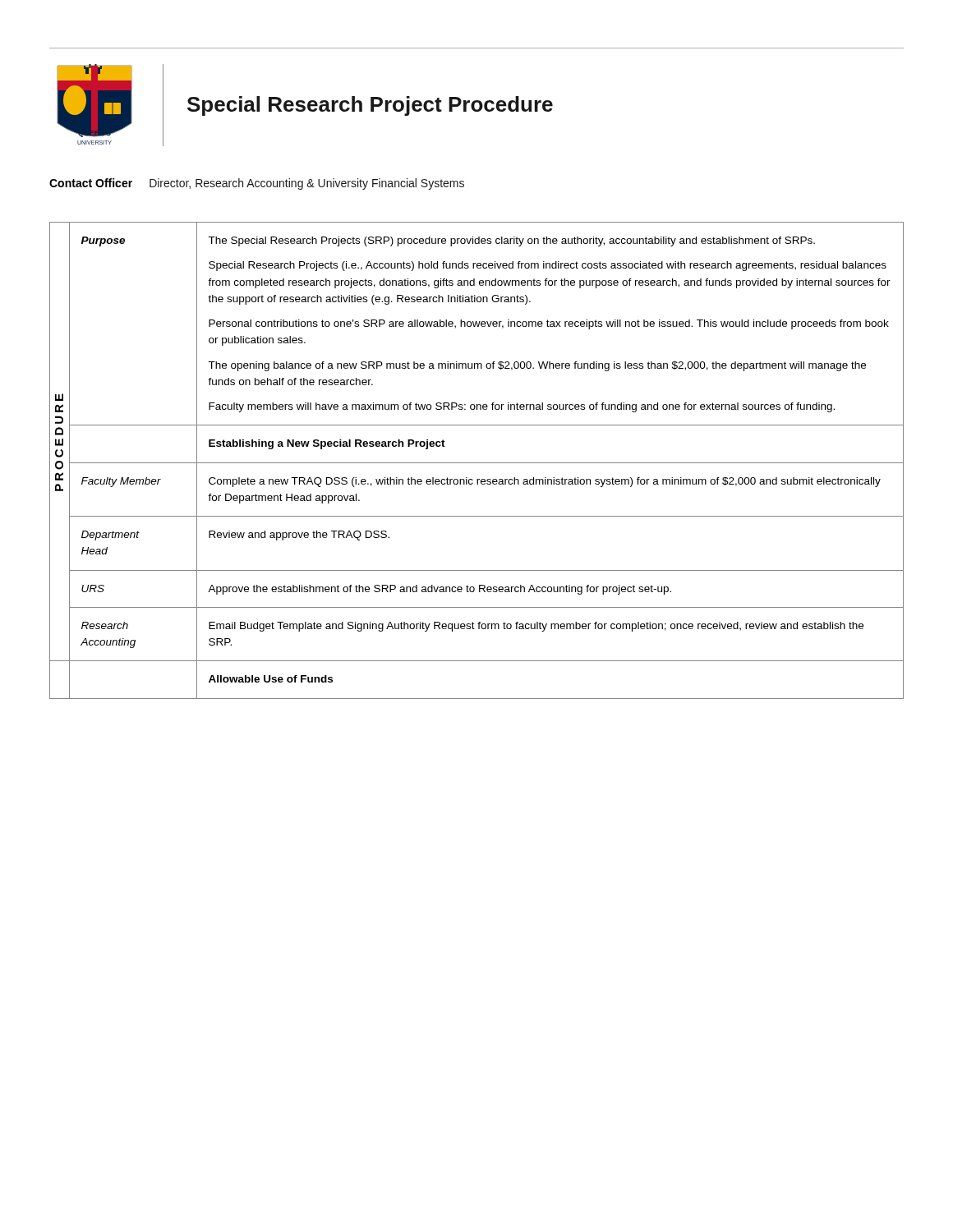The width and height of the screenshot is (953, 1232).
Task: Select the title that reads "Special Research Project Procedure"
Action: click(370, 104)
